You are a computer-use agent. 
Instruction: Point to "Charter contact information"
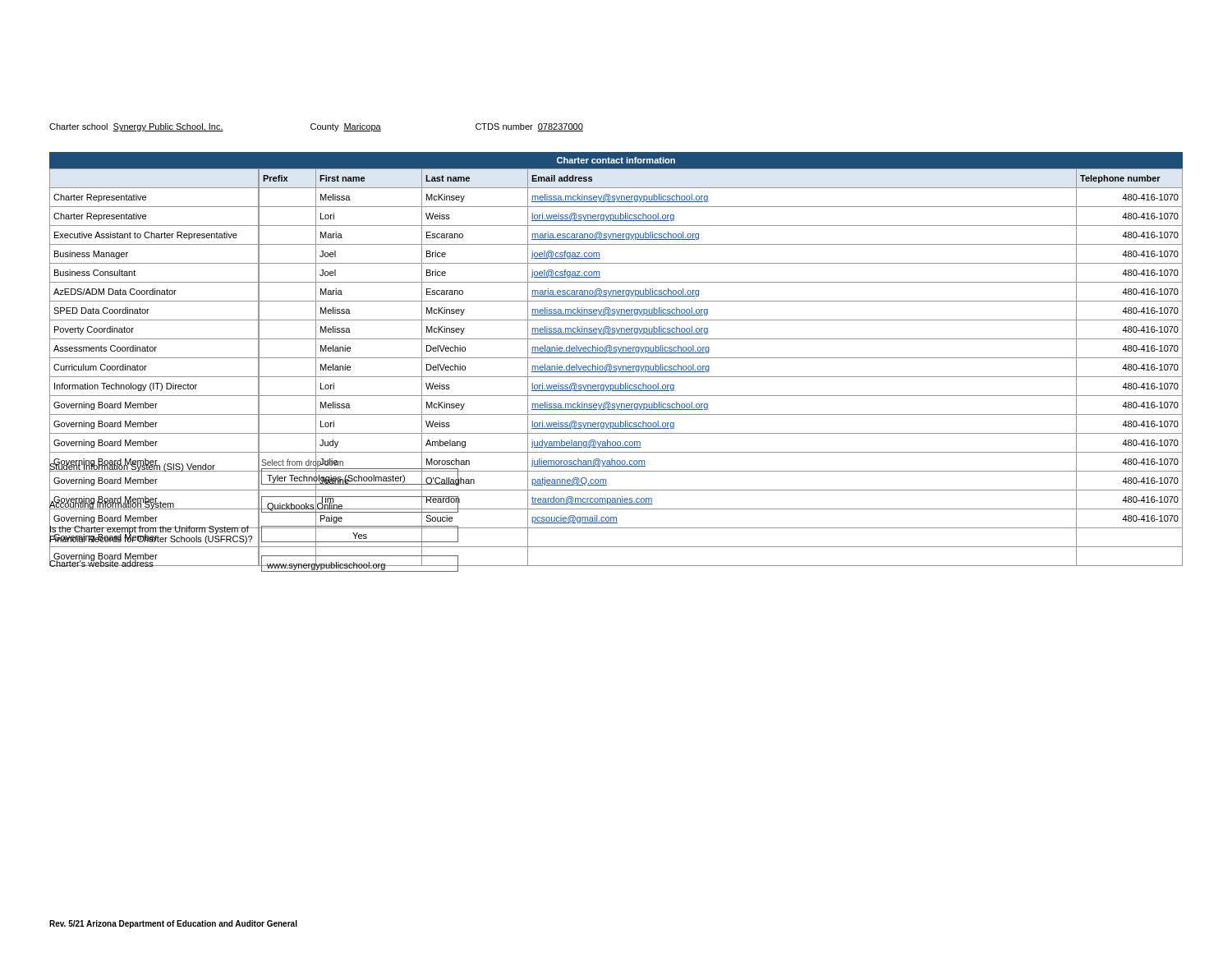pyautogui.click(x=616, y=160)
